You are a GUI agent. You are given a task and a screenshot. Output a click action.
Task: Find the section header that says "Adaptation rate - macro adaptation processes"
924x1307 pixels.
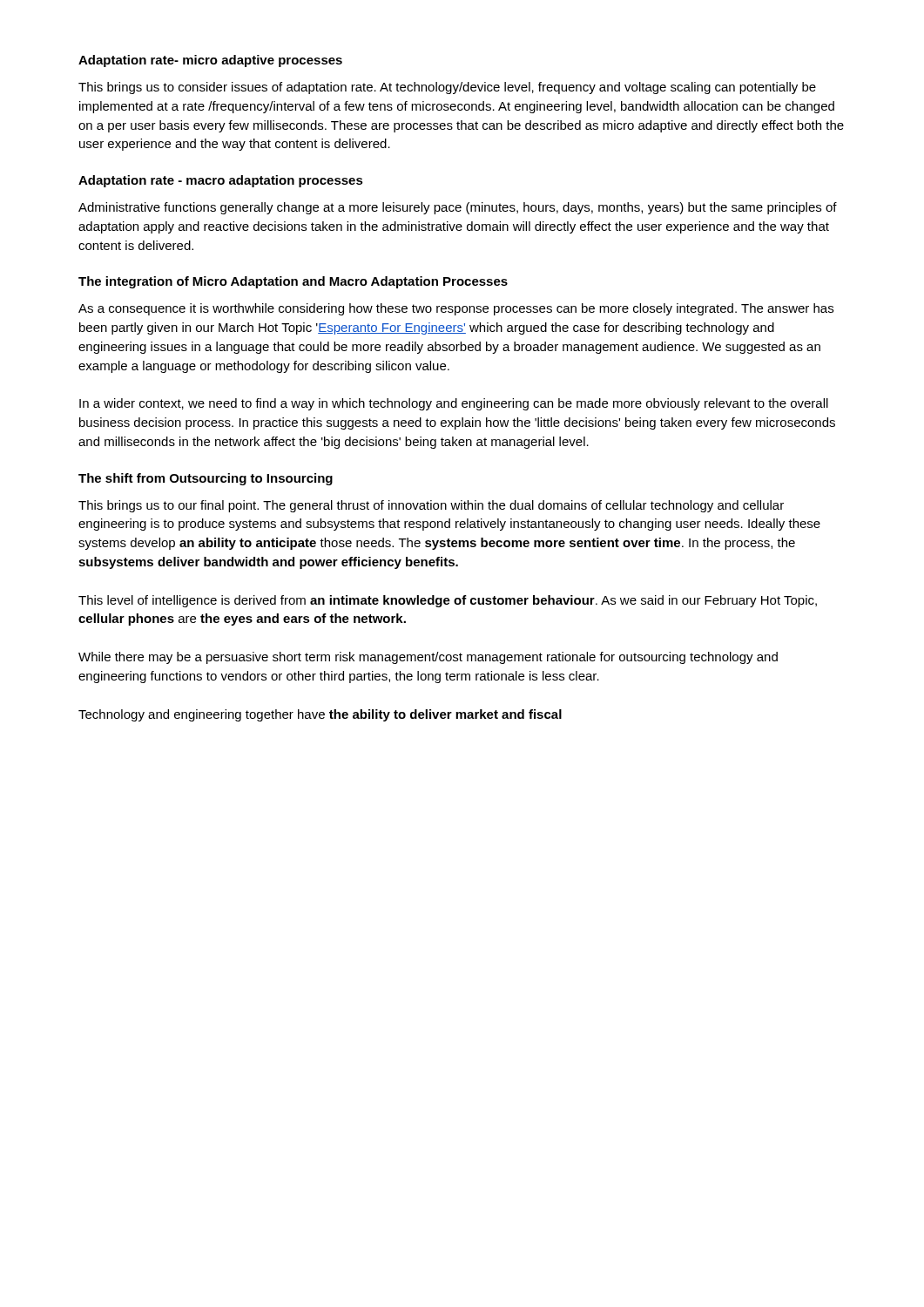point(221,180)
